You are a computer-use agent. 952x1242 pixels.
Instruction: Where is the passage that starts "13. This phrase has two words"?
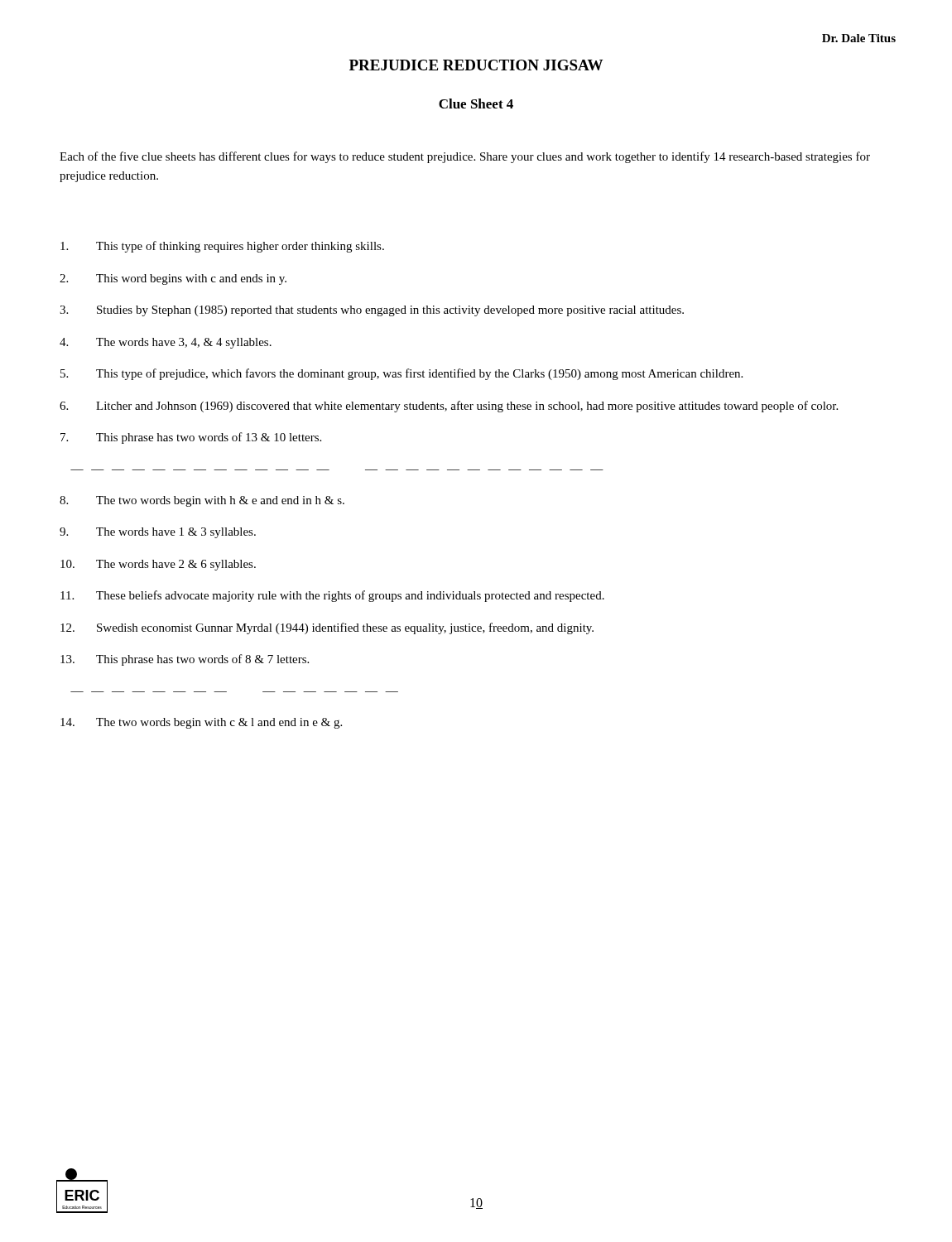pyautogui.click(x=185, y=660)
